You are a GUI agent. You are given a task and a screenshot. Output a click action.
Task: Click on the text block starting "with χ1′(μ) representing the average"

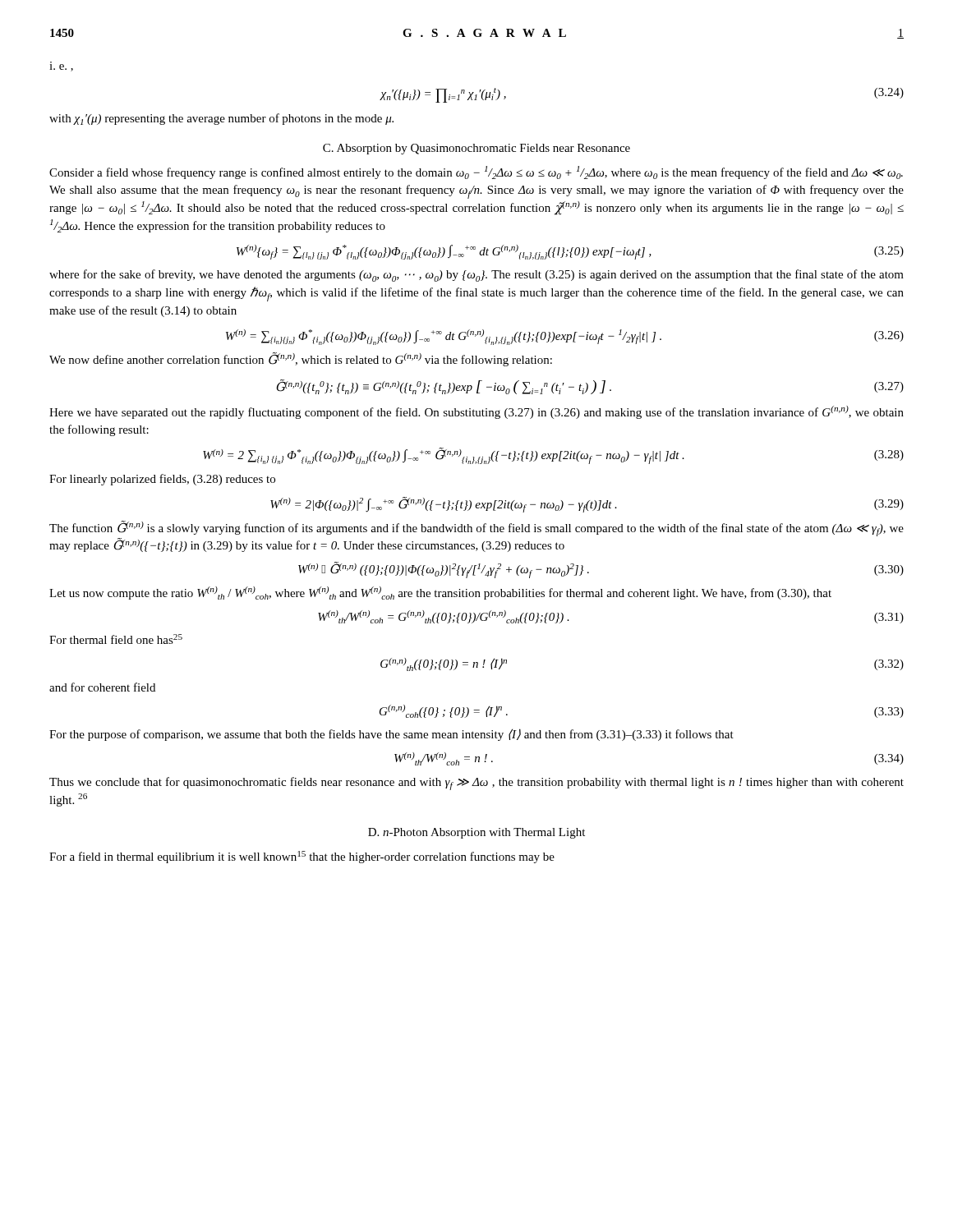tap(222, 119)
